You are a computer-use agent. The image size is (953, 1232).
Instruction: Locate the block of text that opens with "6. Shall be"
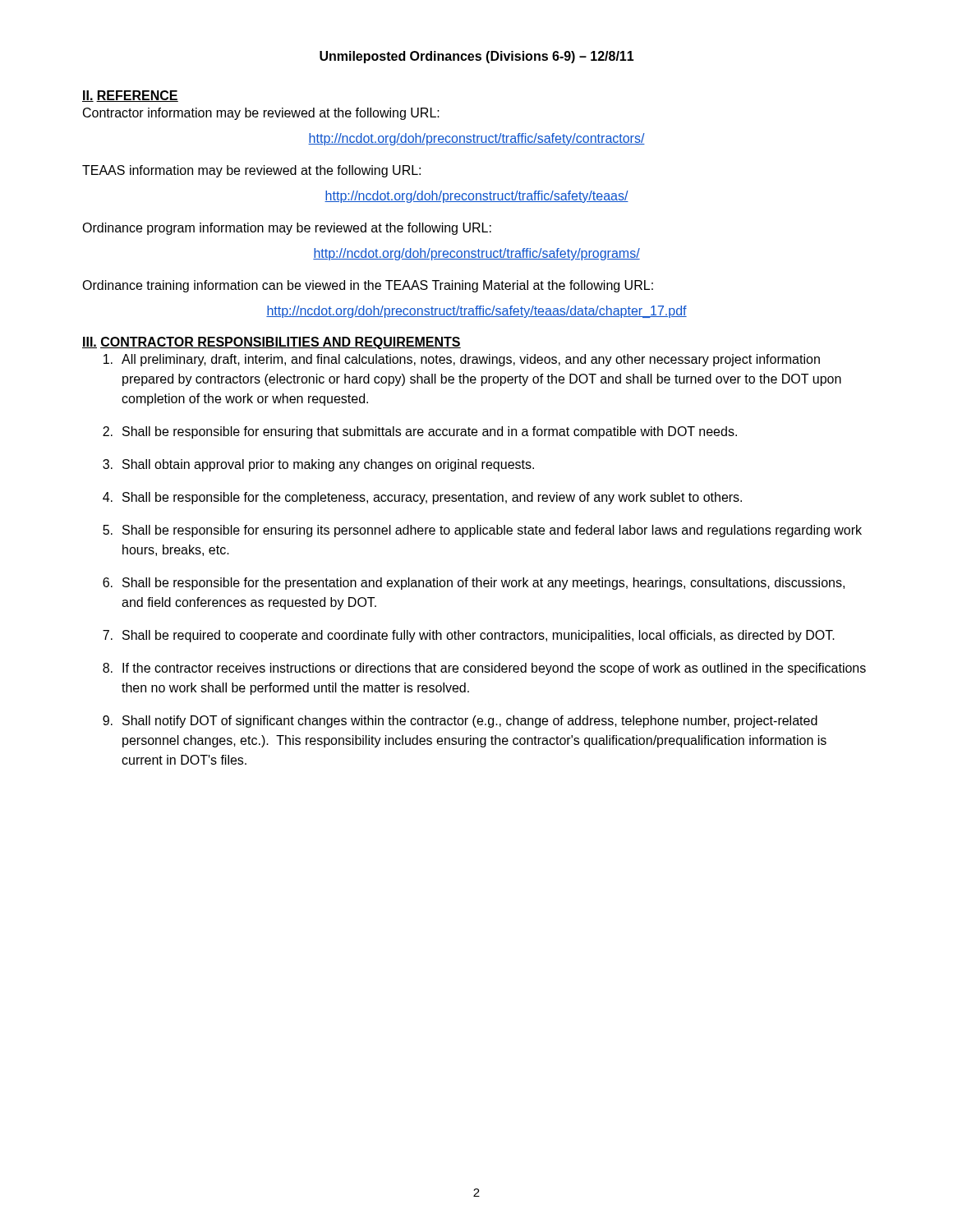pyautogui.click(x=476, y=593)
